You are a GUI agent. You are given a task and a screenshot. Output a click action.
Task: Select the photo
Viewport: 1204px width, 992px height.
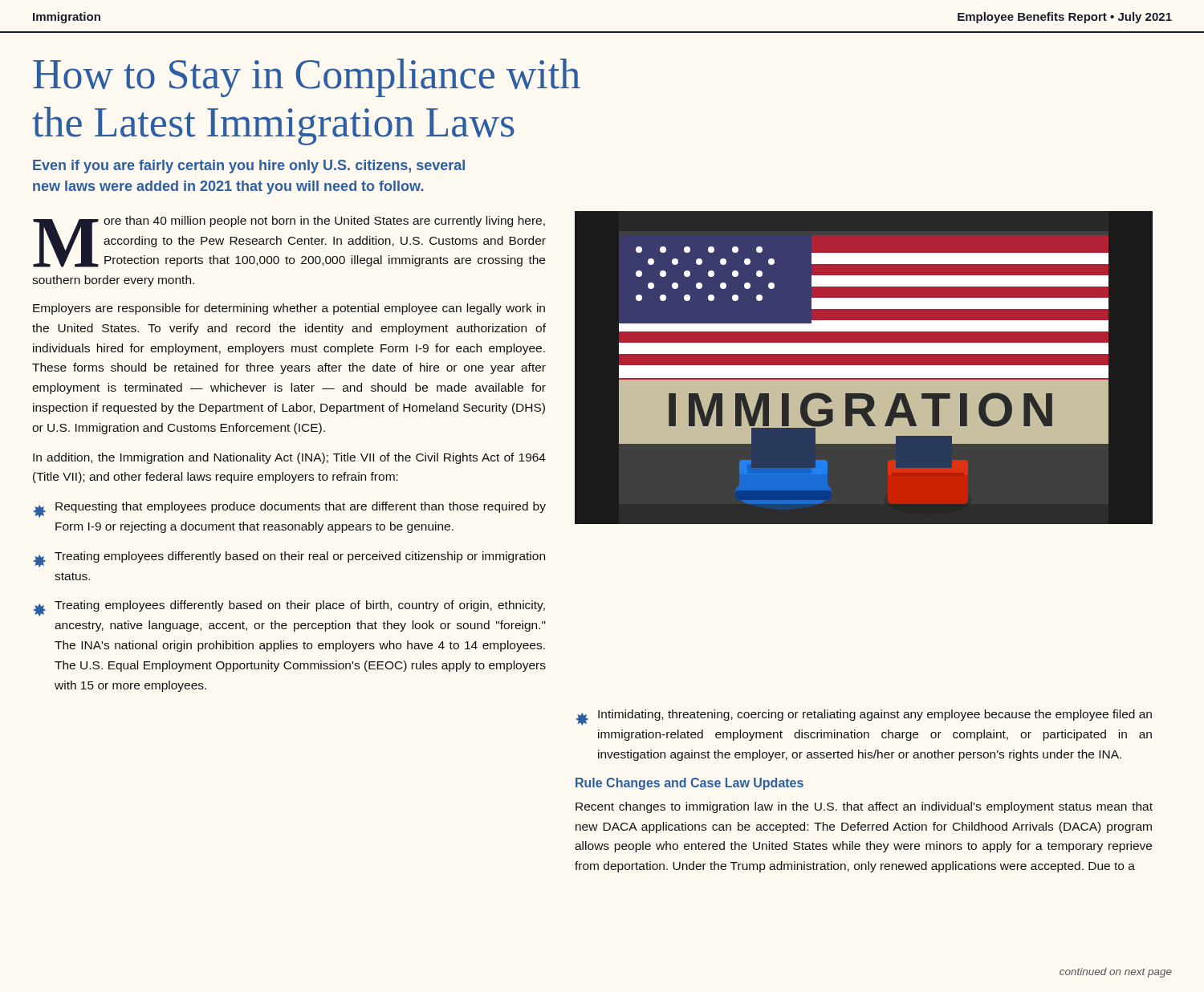click(x=864, y=367)
